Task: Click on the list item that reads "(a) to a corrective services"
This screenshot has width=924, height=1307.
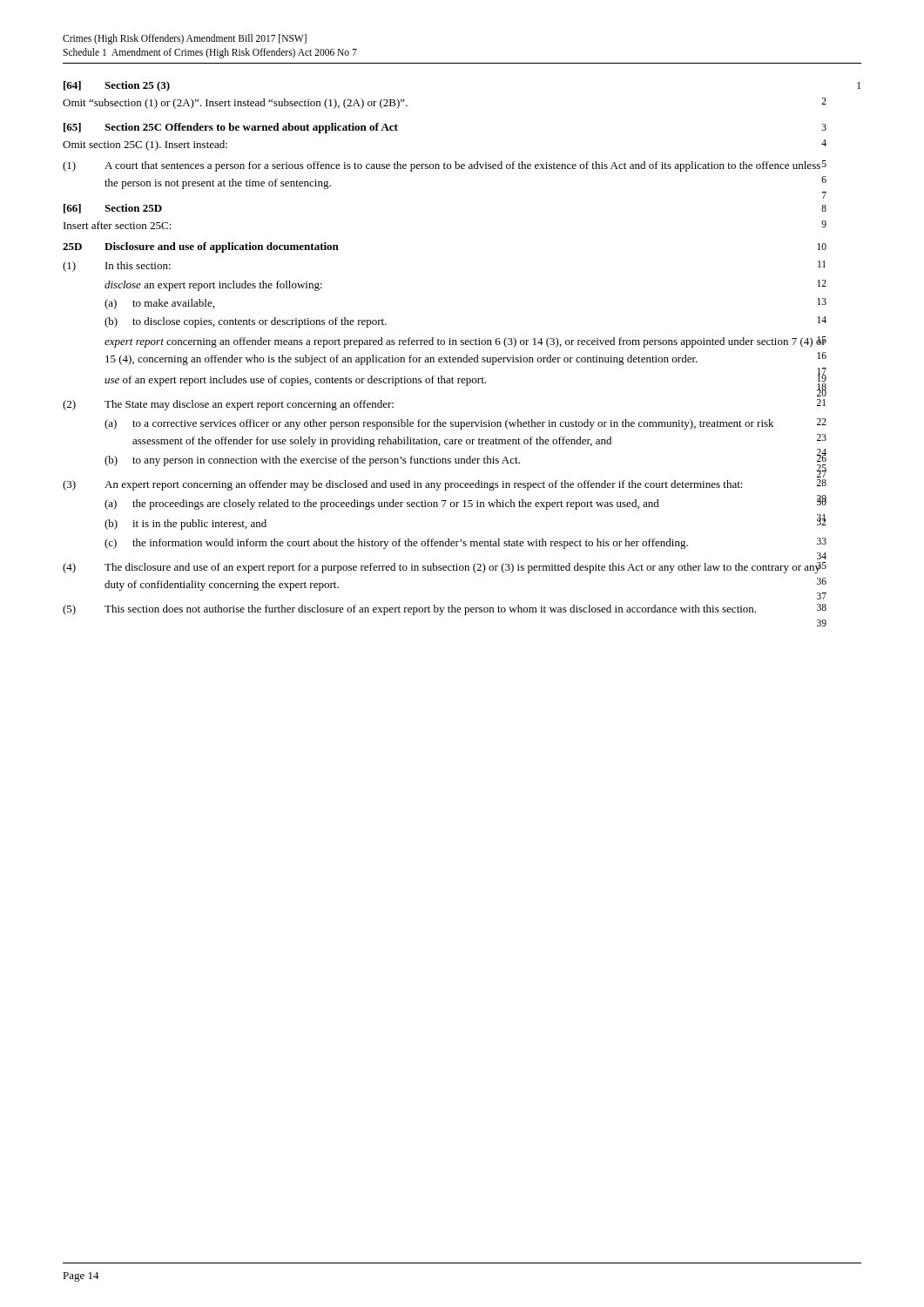Action: click(x=465, y=432)
